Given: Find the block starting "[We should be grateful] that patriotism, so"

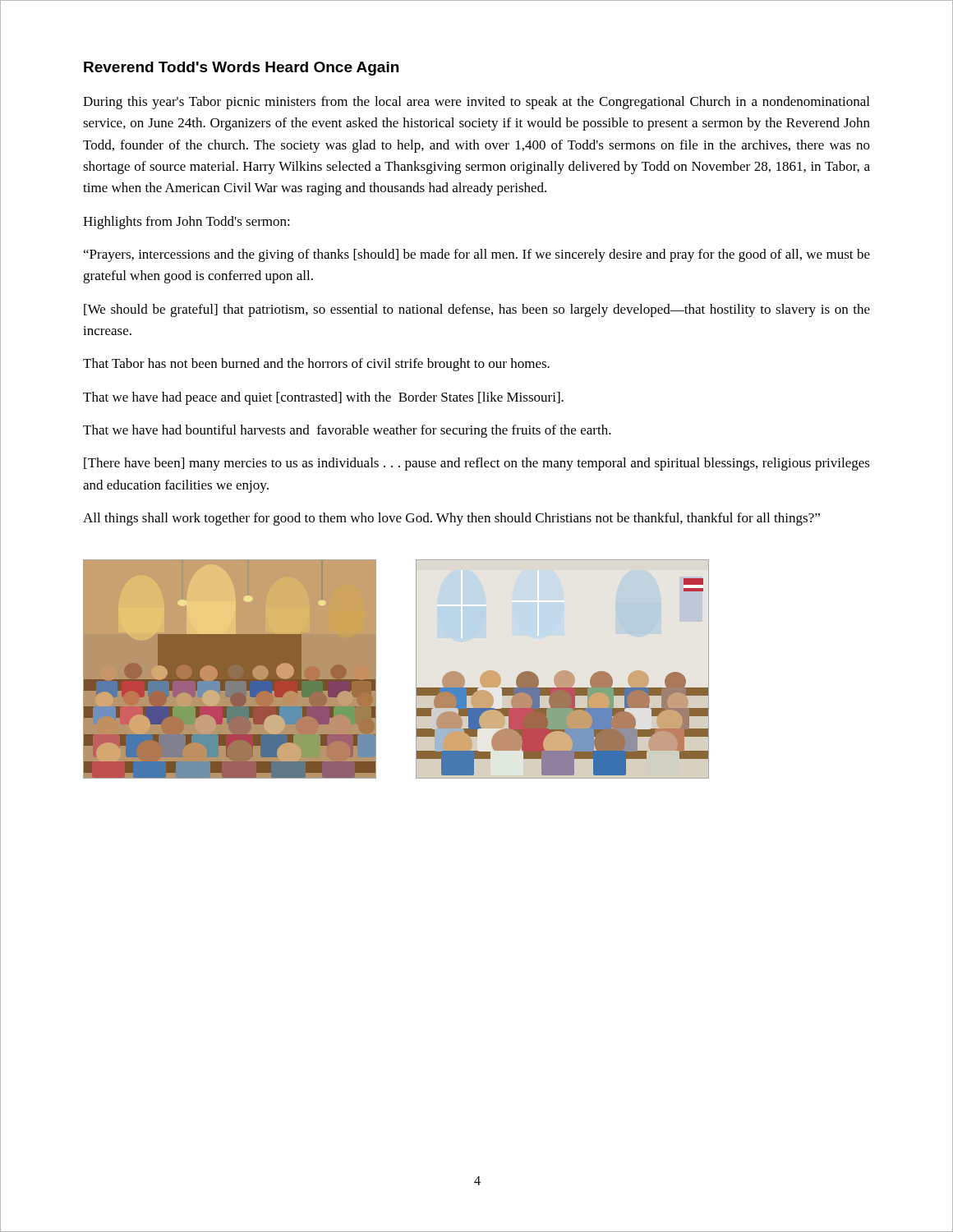Looking at the screenshot, I should click(476, 320).
